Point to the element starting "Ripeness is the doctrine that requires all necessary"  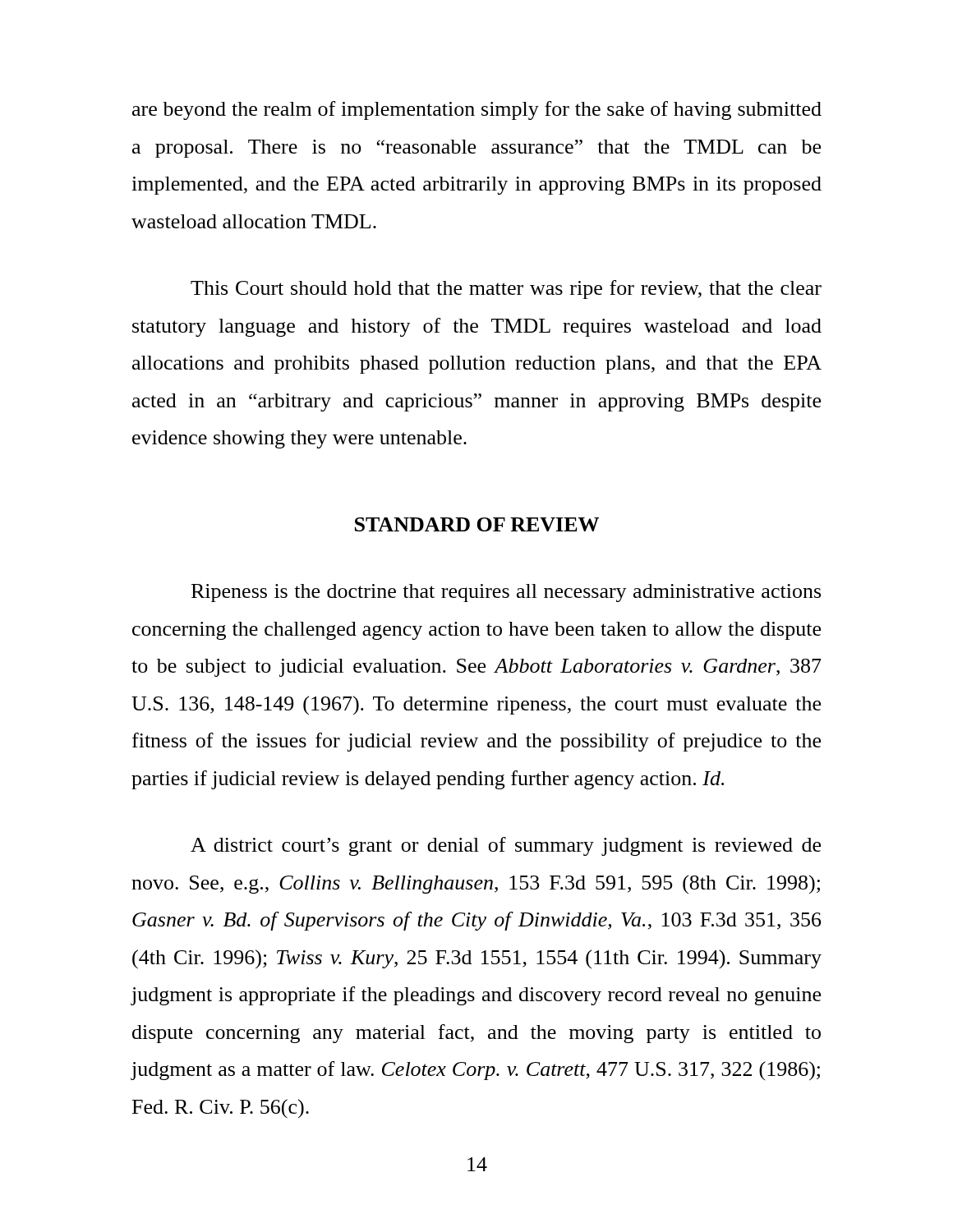476,849
